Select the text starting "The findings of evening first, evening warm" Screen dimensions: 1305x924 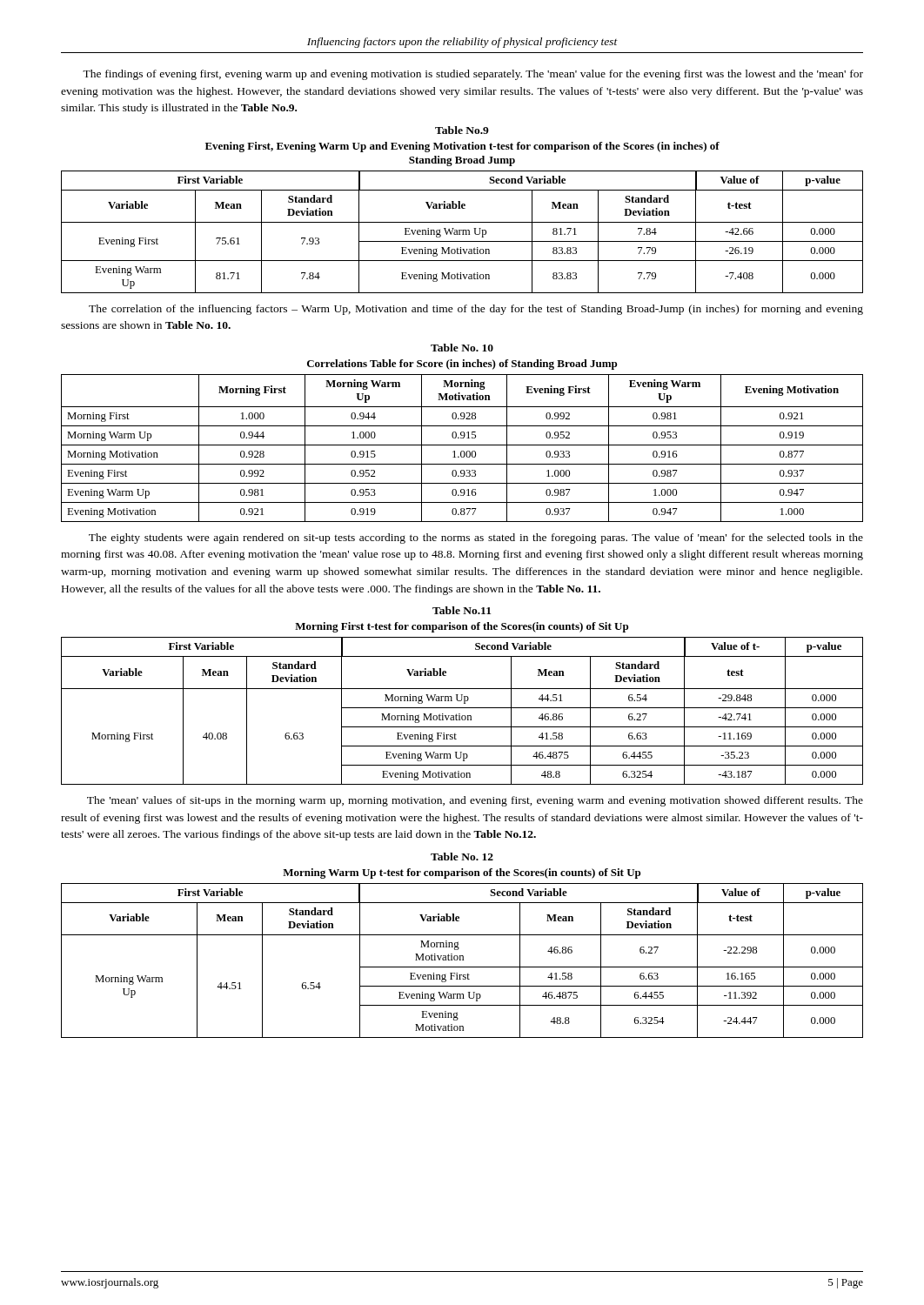(462, 91)
